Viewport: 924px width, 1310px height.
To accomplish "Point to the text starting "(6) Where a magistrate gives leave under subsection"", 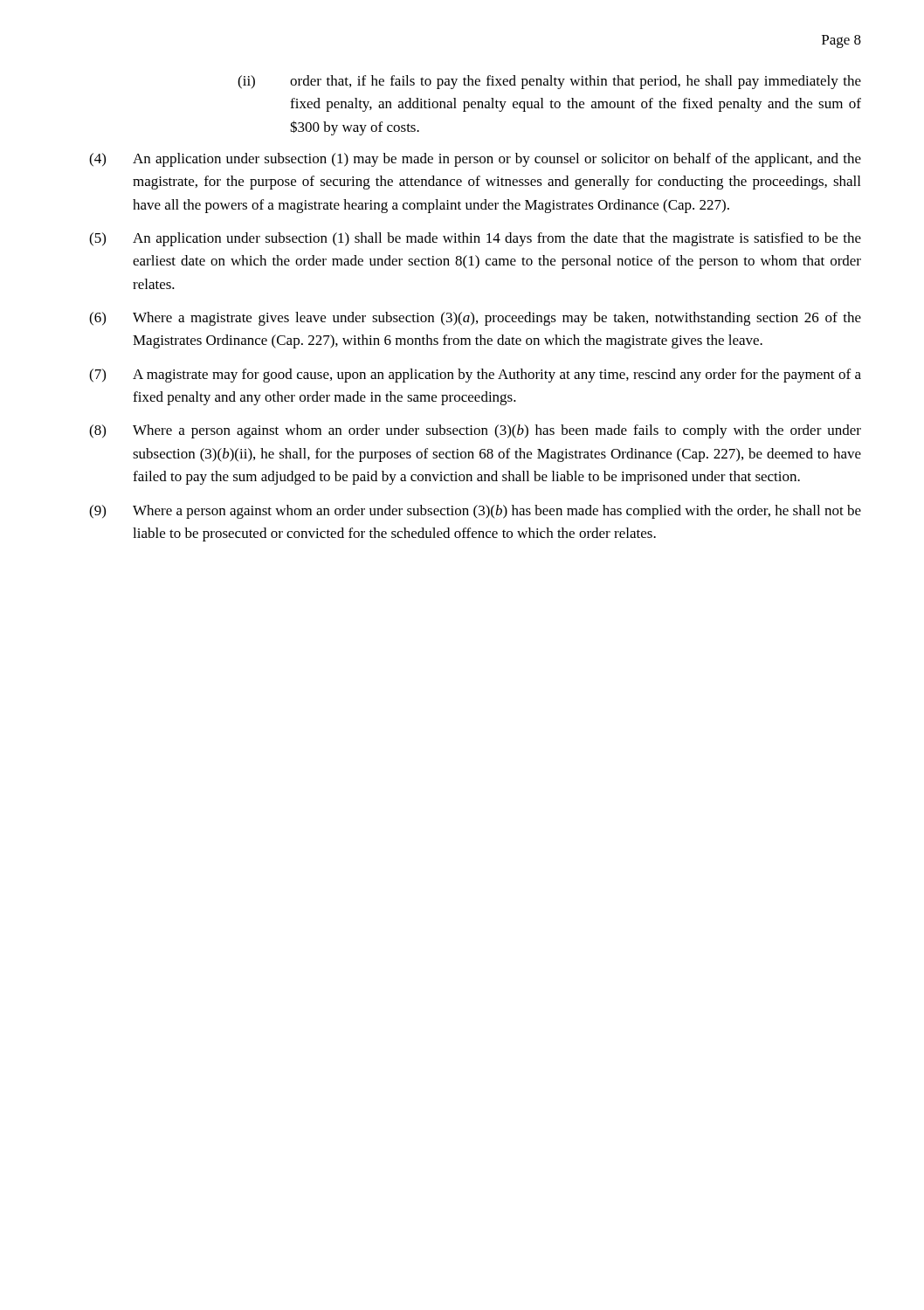I will point(462,330).
